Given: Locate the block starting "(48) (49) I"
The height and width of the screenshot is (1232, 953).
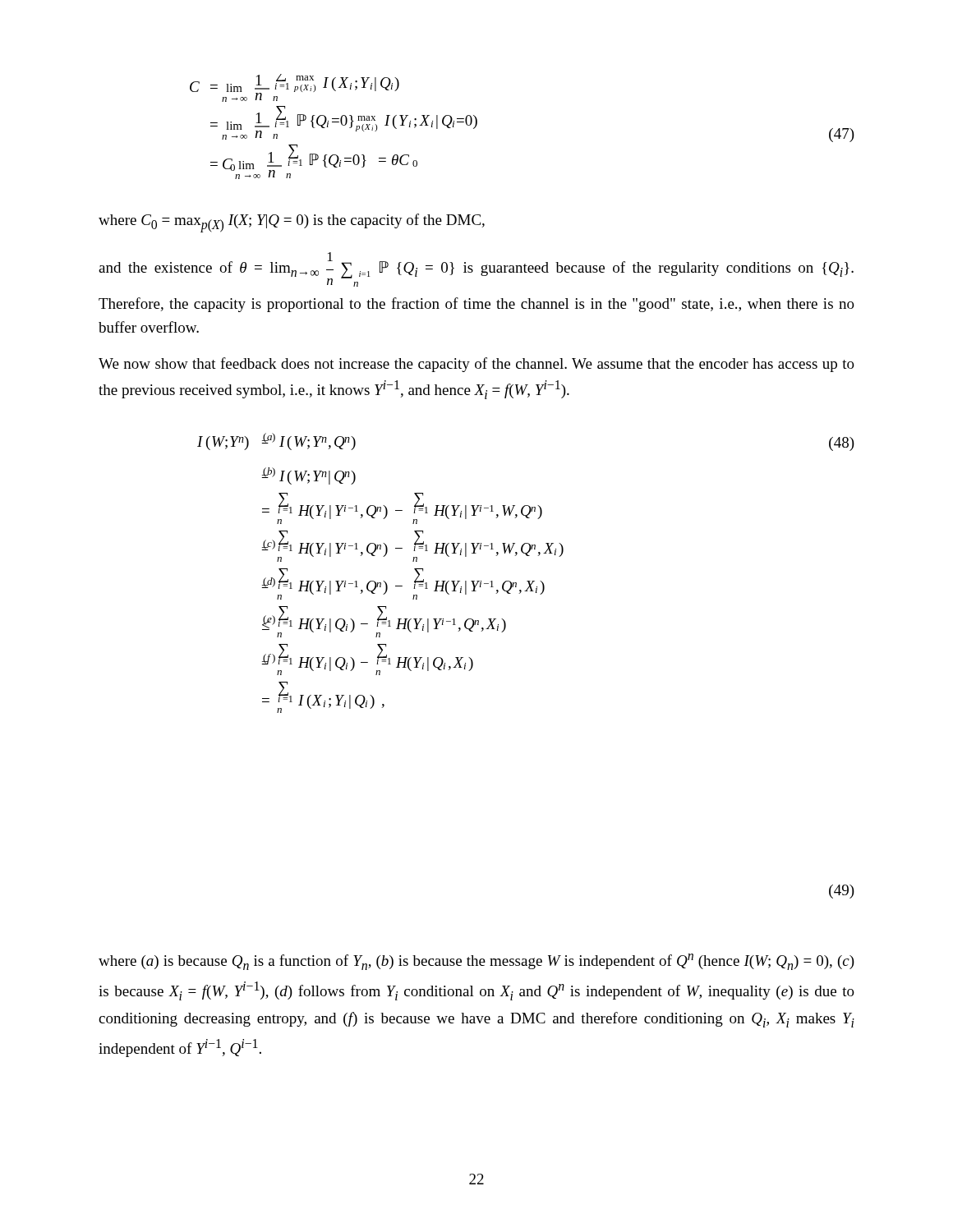Looking at the screenshot, I should (x=476, y=677).
